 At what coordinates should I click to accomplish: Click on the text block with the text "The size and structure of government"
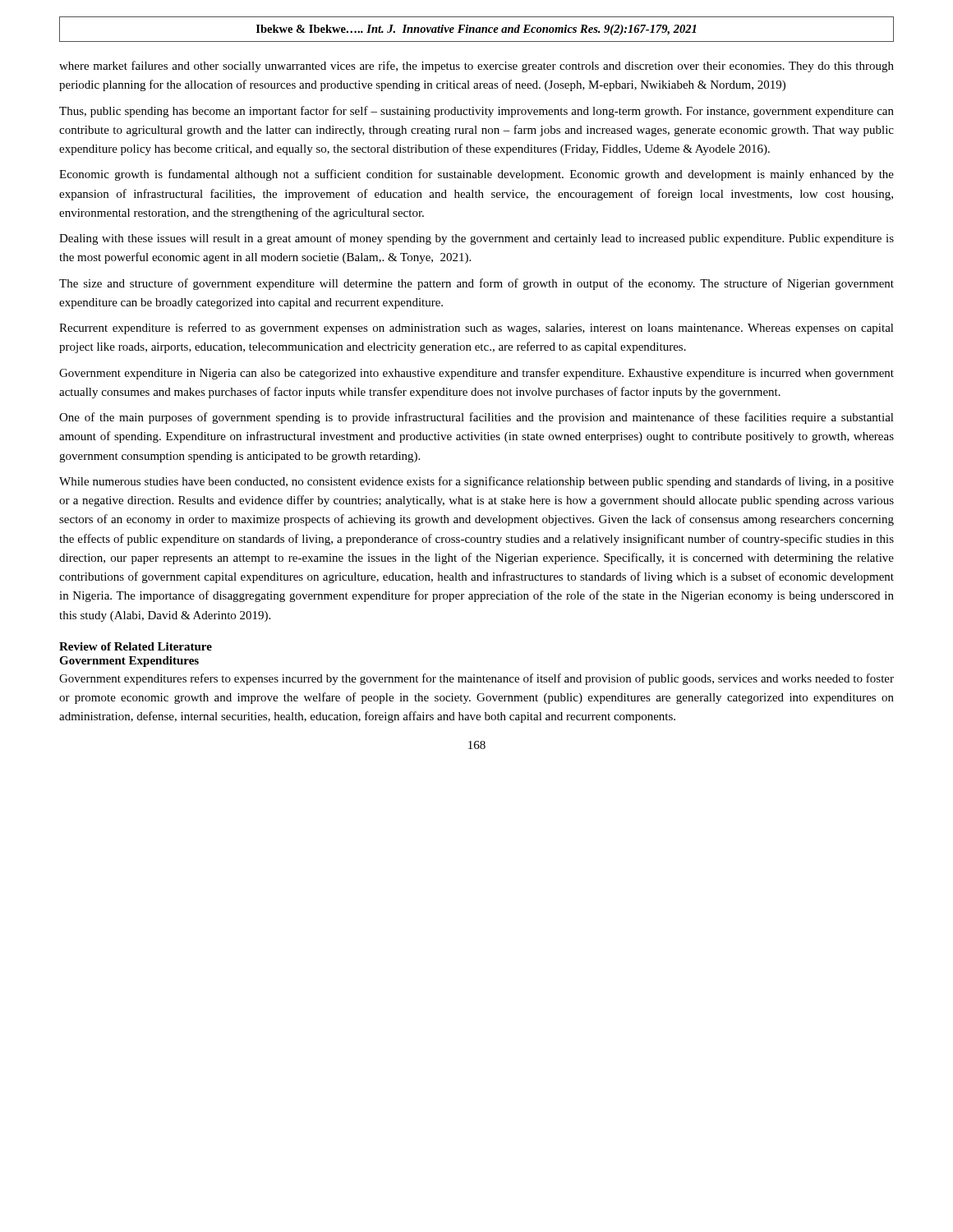476,292
